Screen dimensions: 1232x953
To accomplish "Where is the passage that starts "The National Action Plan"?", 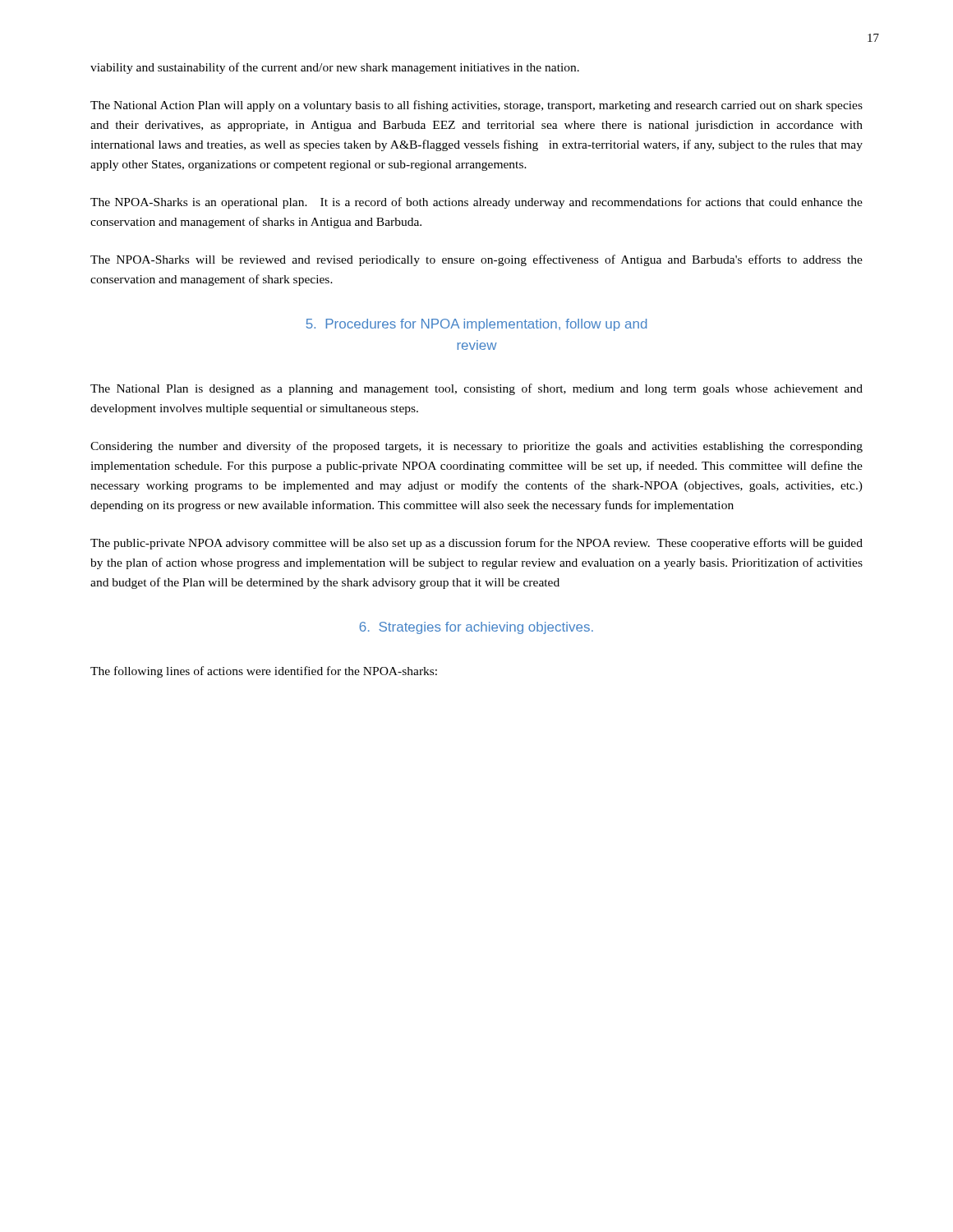I will (x=476, y=134).
